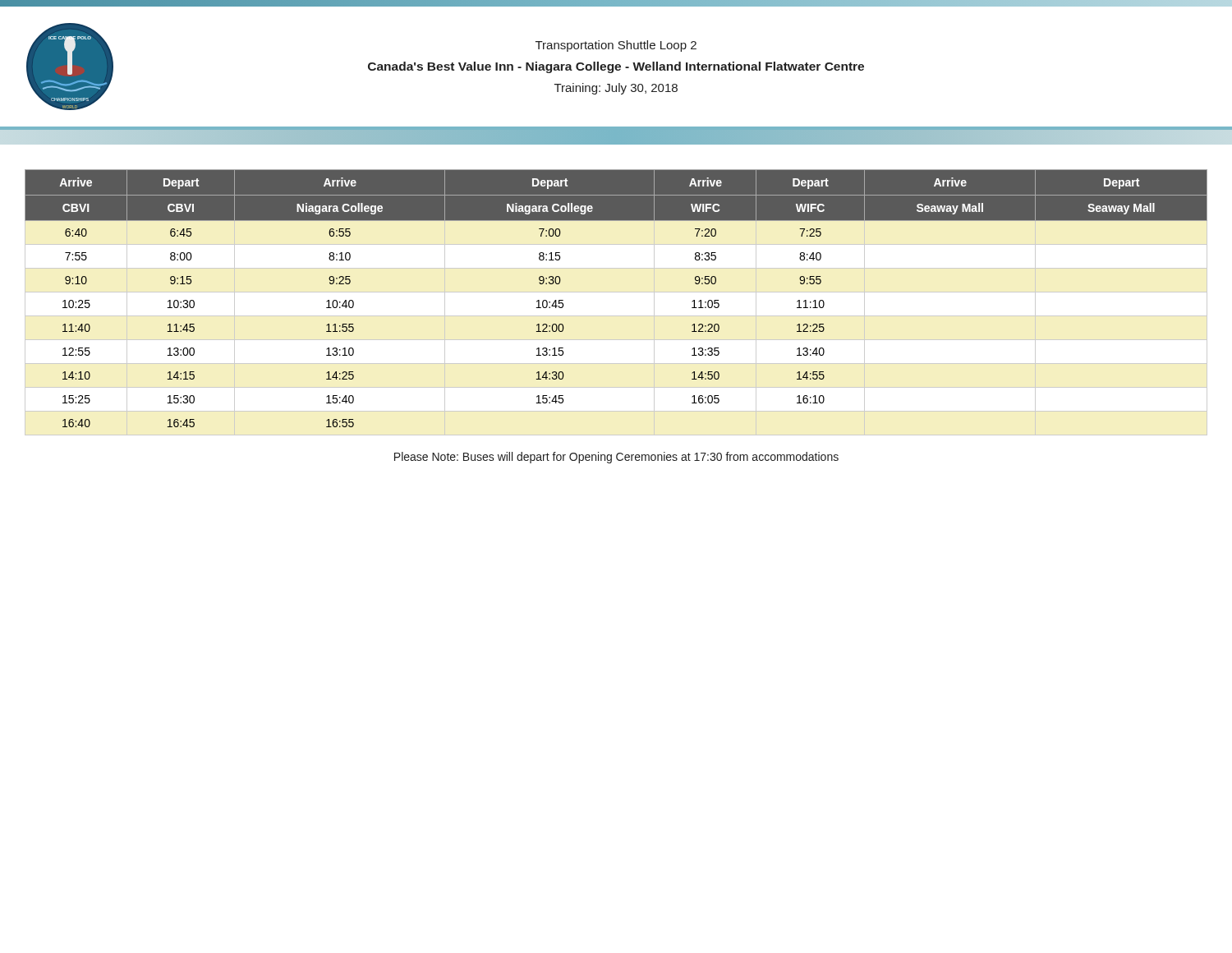Locate the table
Image resolution: width=1232 pixels, height=953 pixels.
616,302
